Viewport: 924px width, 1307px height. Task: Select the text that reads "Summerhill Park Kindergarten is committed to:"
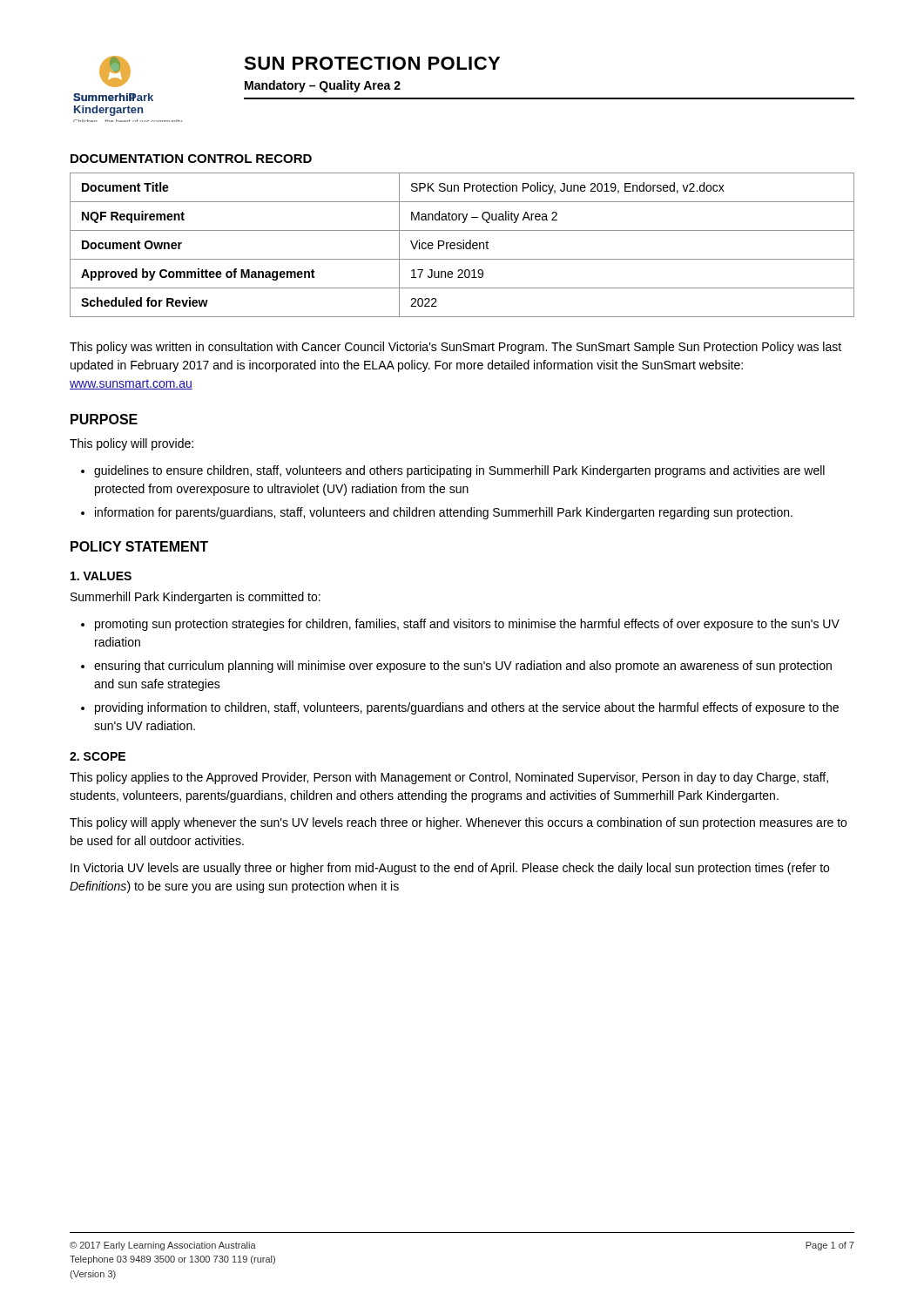click(x=195, y=597)
